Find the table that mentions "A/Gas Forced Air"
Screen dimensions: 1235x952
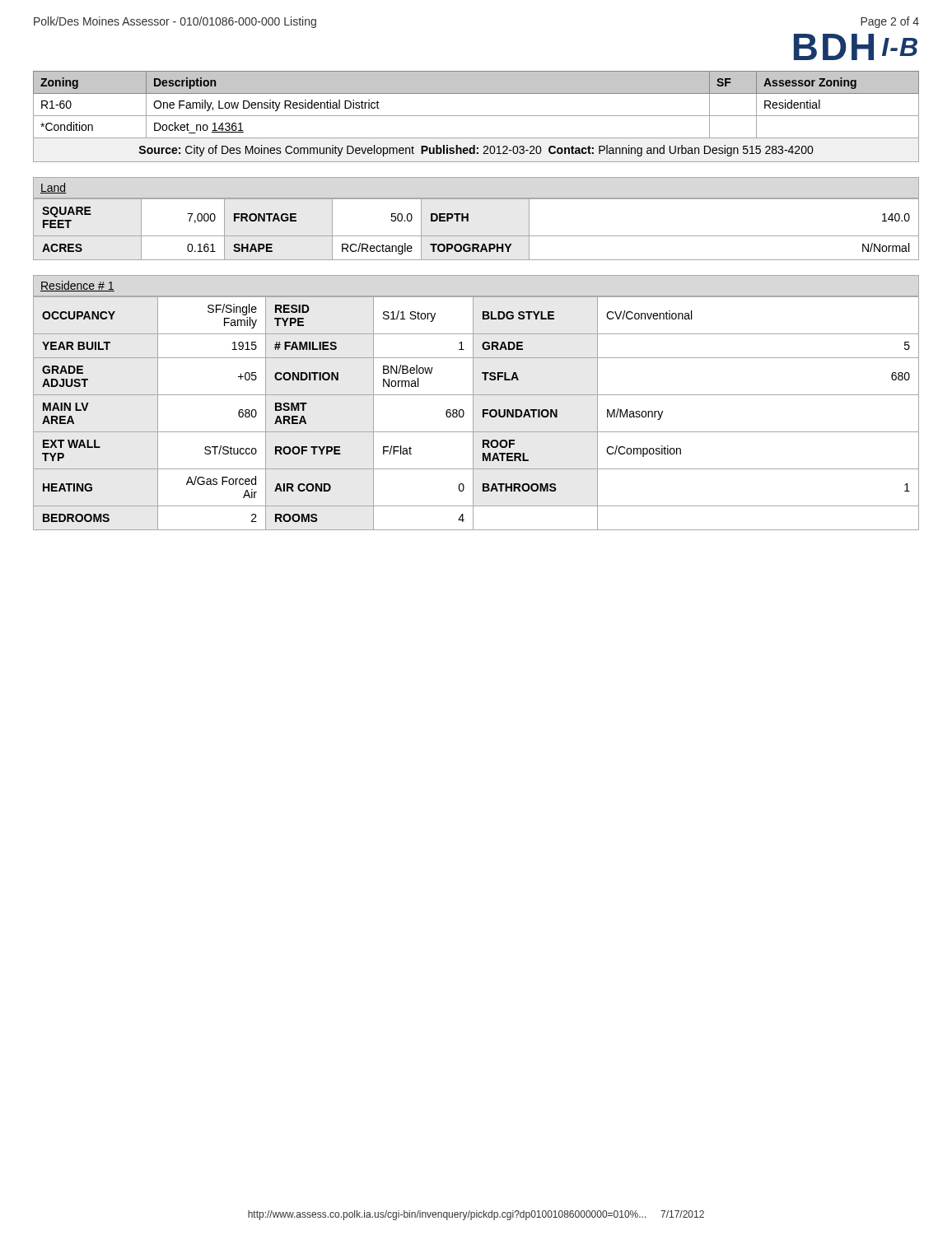point(476,413)
